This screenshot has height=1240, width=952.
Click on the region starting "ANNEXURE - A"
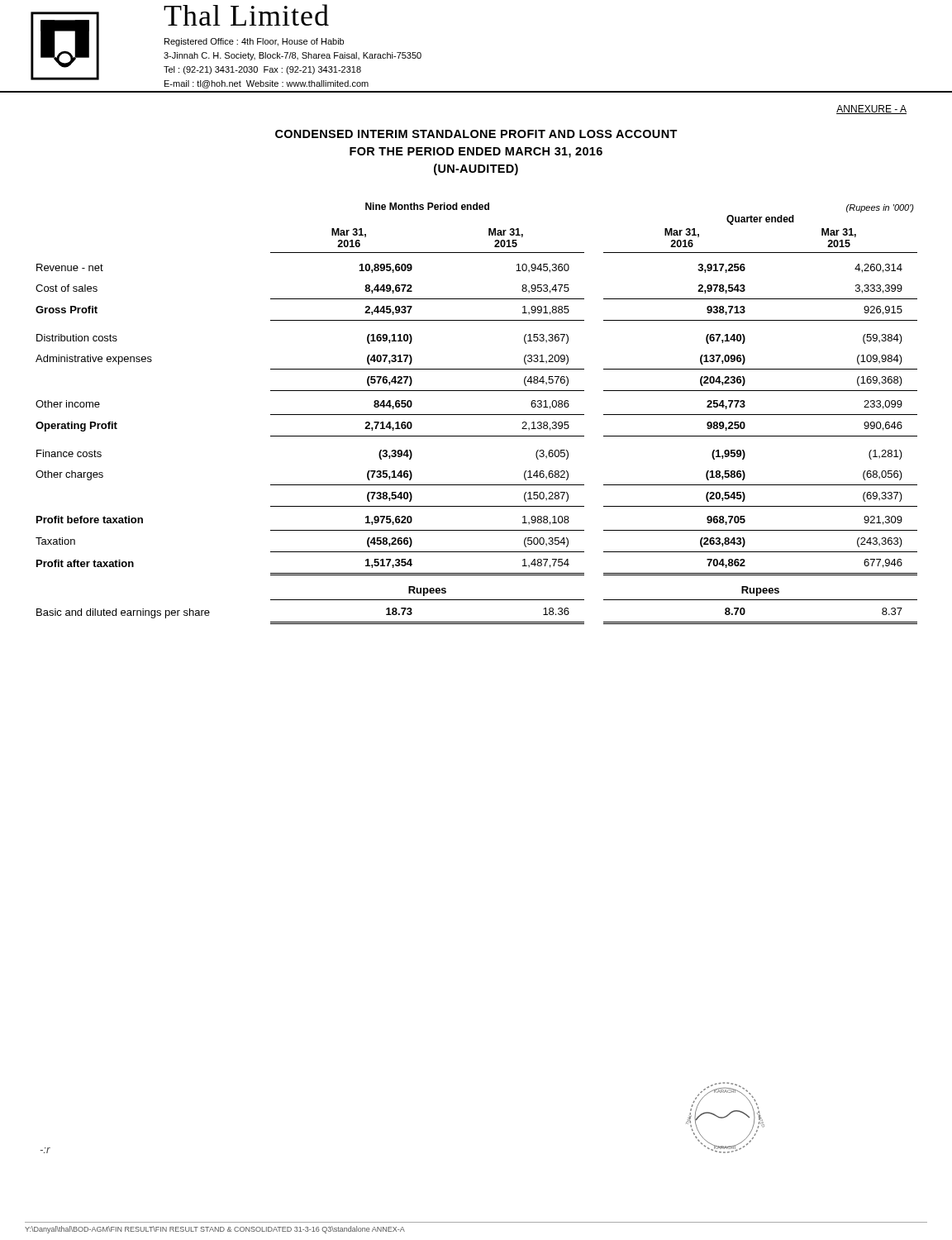pos(872,109)
